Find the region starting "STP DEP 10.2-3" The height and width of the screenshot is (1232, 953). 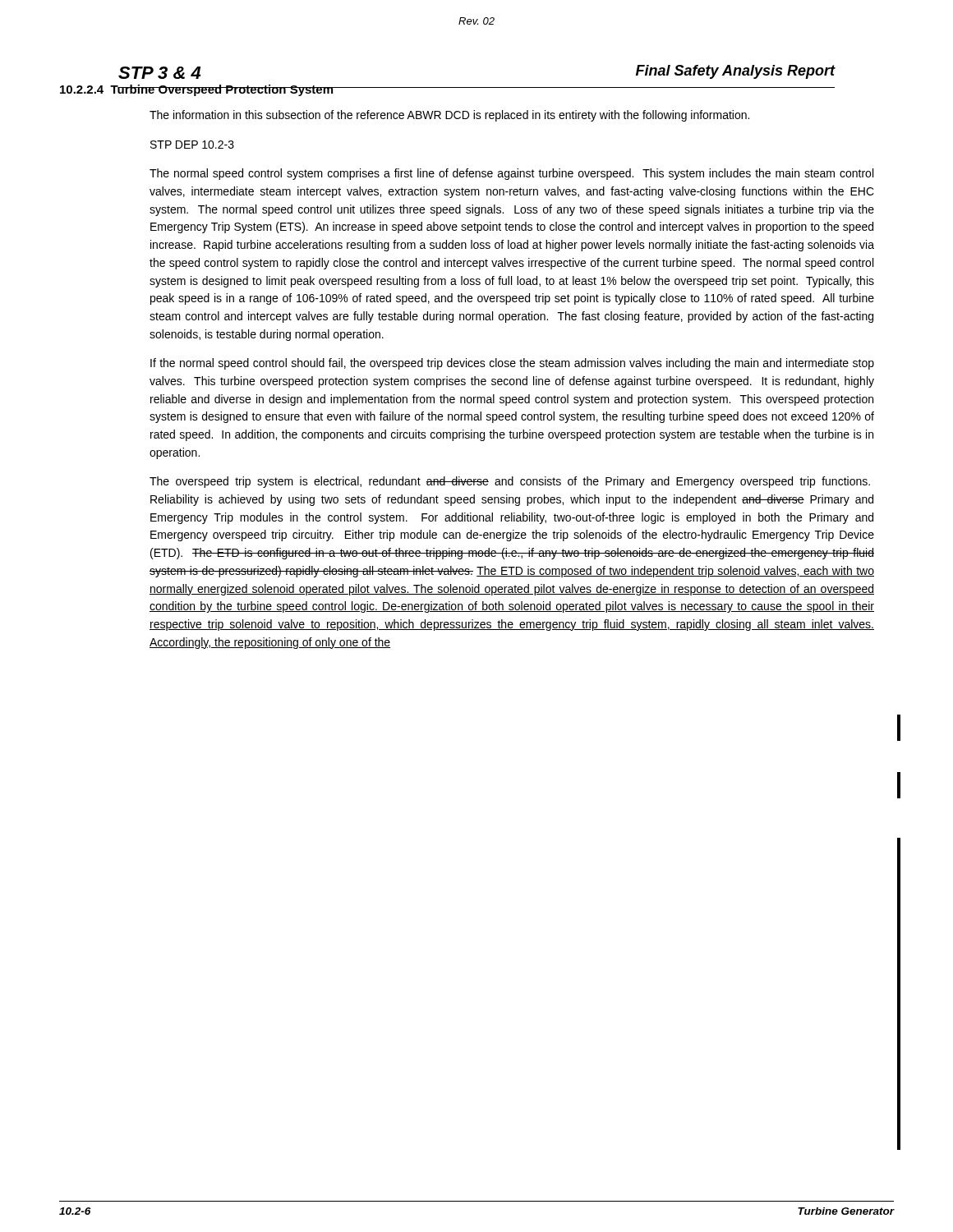coord(192,144)
